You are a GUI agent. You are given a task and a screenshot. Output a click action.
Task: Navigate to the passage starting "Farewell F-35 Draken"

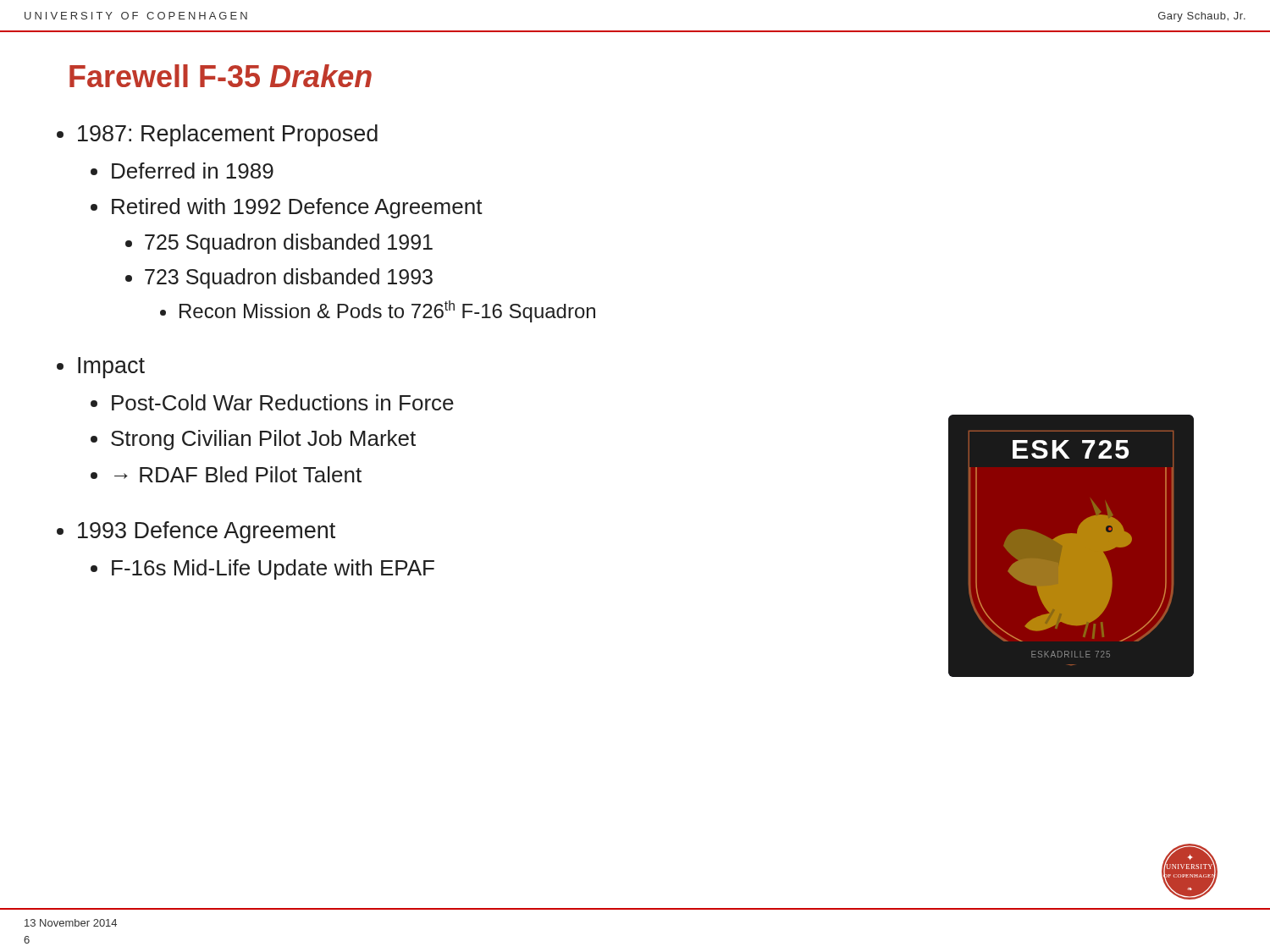[220, 77]
